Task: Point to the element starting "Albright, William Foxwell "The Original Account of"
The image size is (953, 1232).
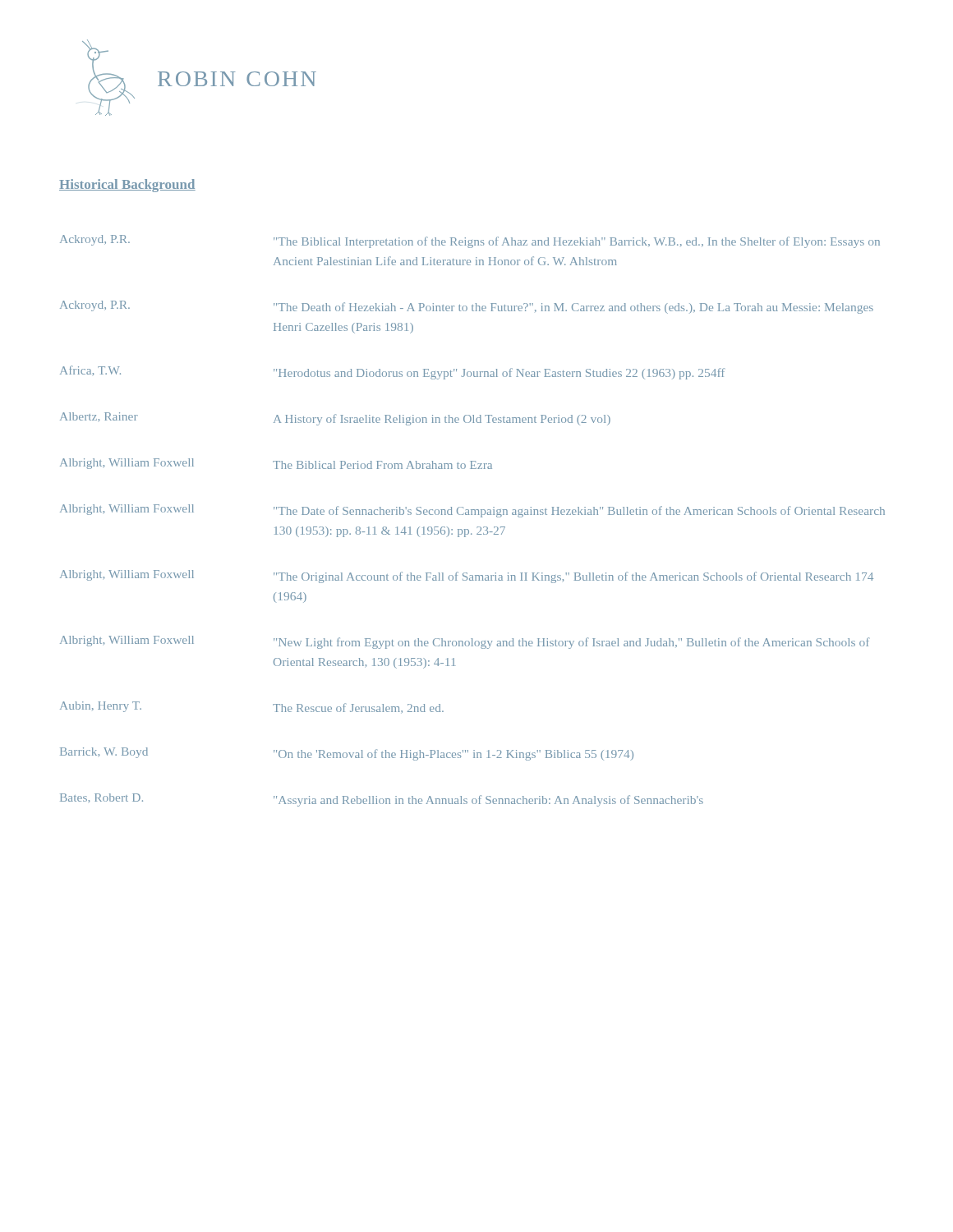Action: coord(481,587)
